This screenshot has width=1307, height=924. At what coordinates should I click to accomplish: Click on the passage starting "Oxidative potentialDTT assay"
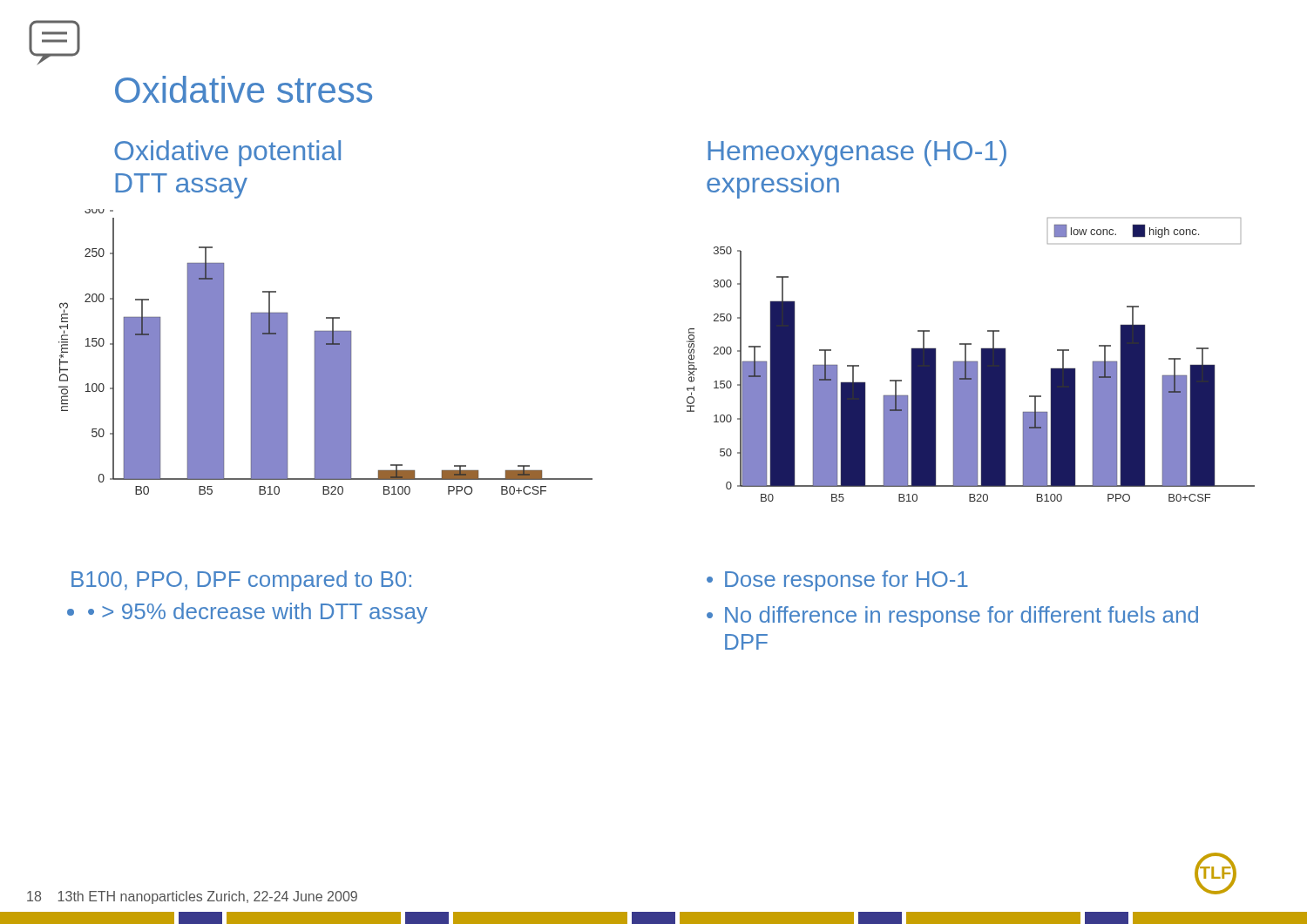point(228,167)
